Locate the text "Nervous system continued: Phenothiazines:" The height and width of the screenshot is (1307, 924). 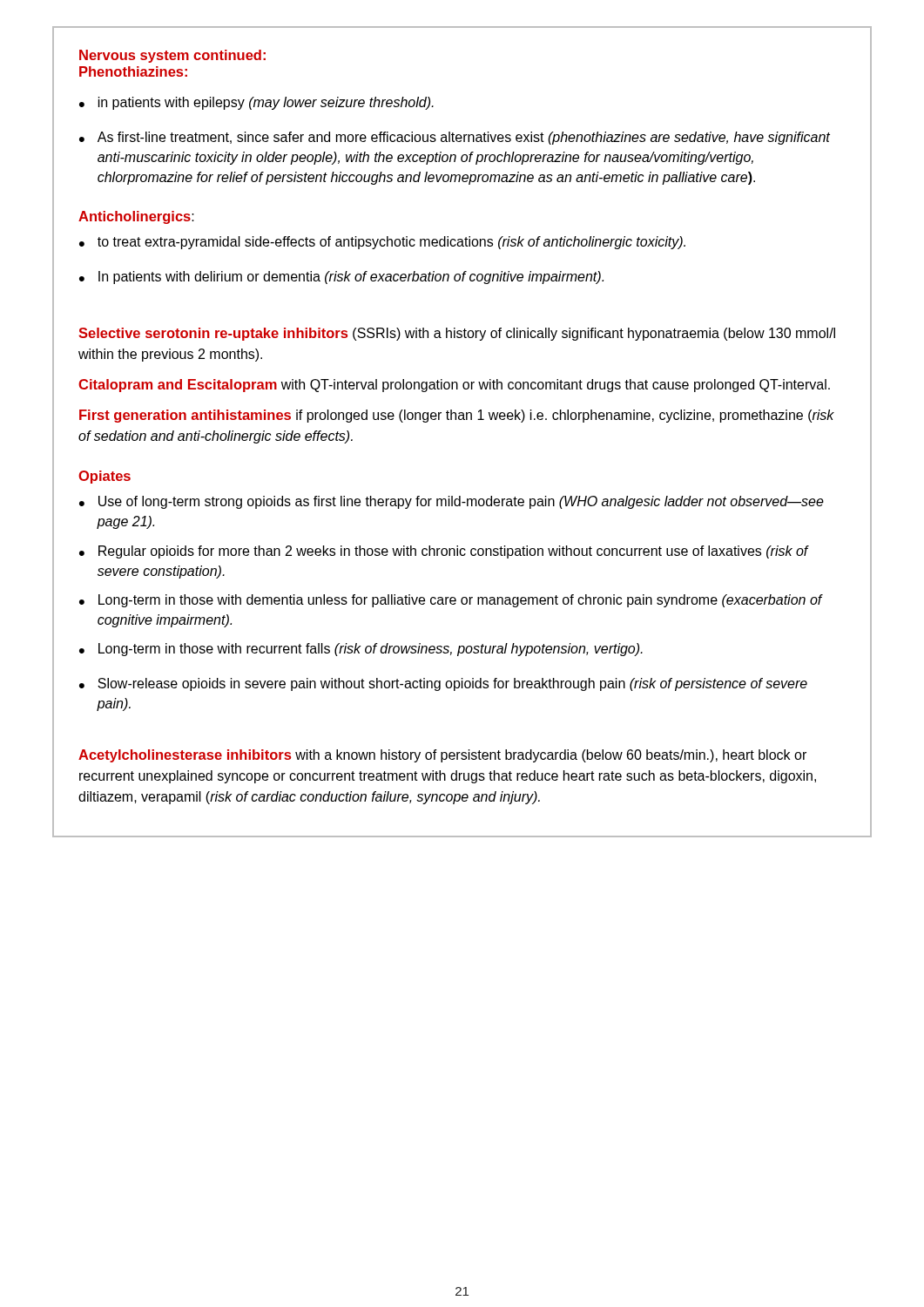click(173, 63)
